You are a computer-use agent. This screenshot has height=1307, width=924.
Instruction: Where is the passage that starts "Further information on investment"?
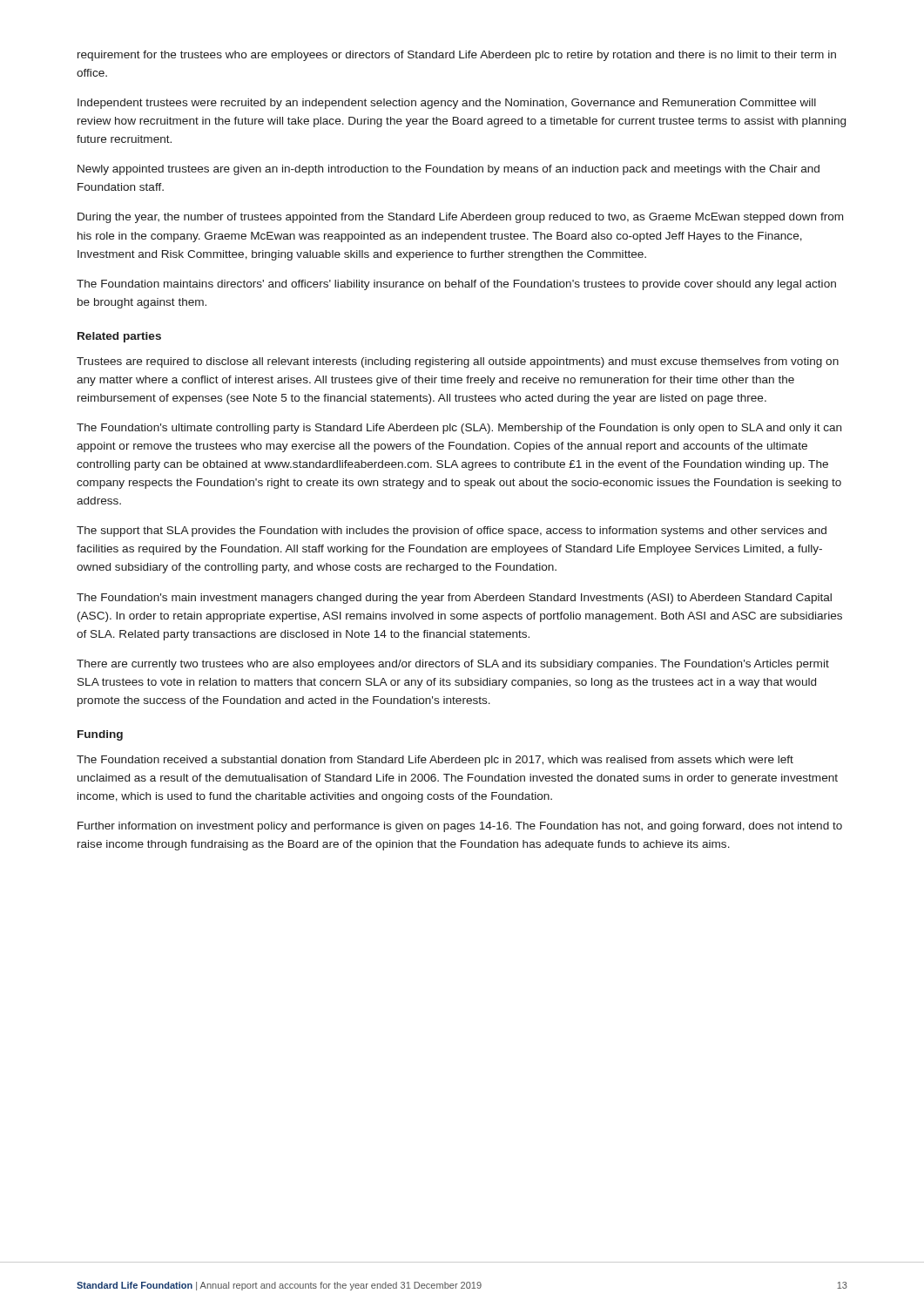tap(462, 835)
